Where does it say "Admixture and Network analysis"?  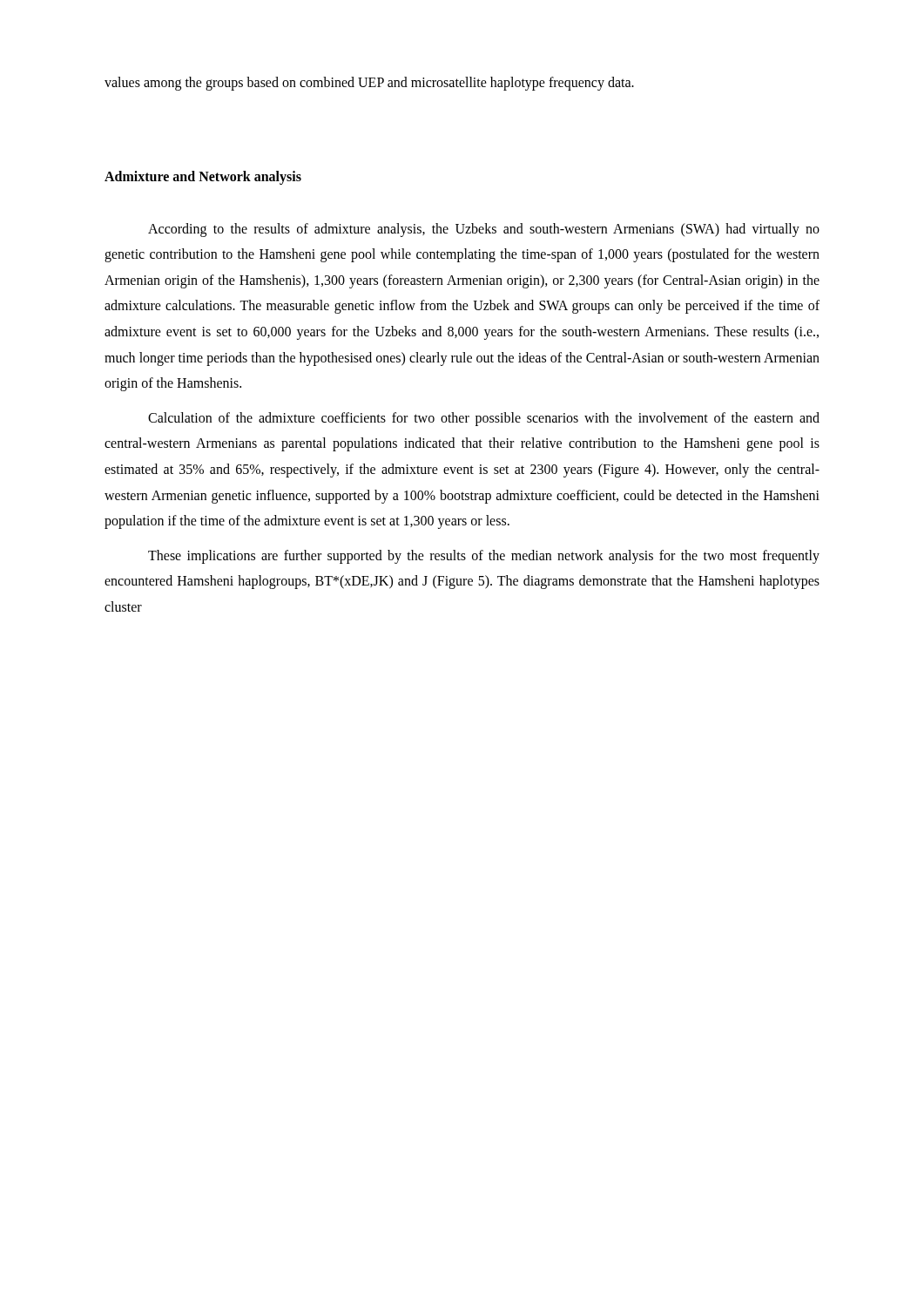pyautogui.click(x=203, y=176)
